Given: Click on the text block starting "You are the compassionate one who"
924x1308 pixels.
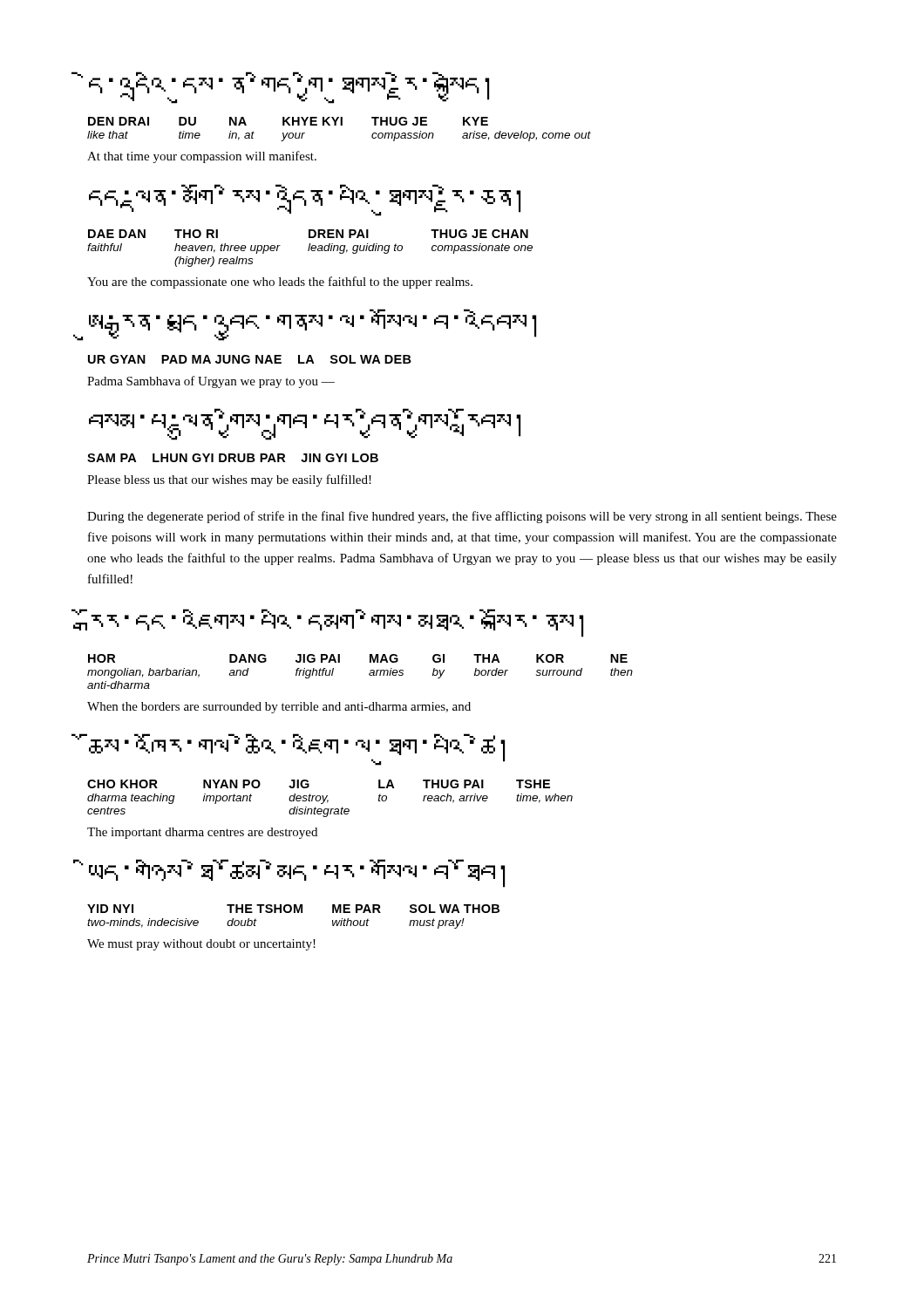Looking at the screenshot, I should [280, 282].
